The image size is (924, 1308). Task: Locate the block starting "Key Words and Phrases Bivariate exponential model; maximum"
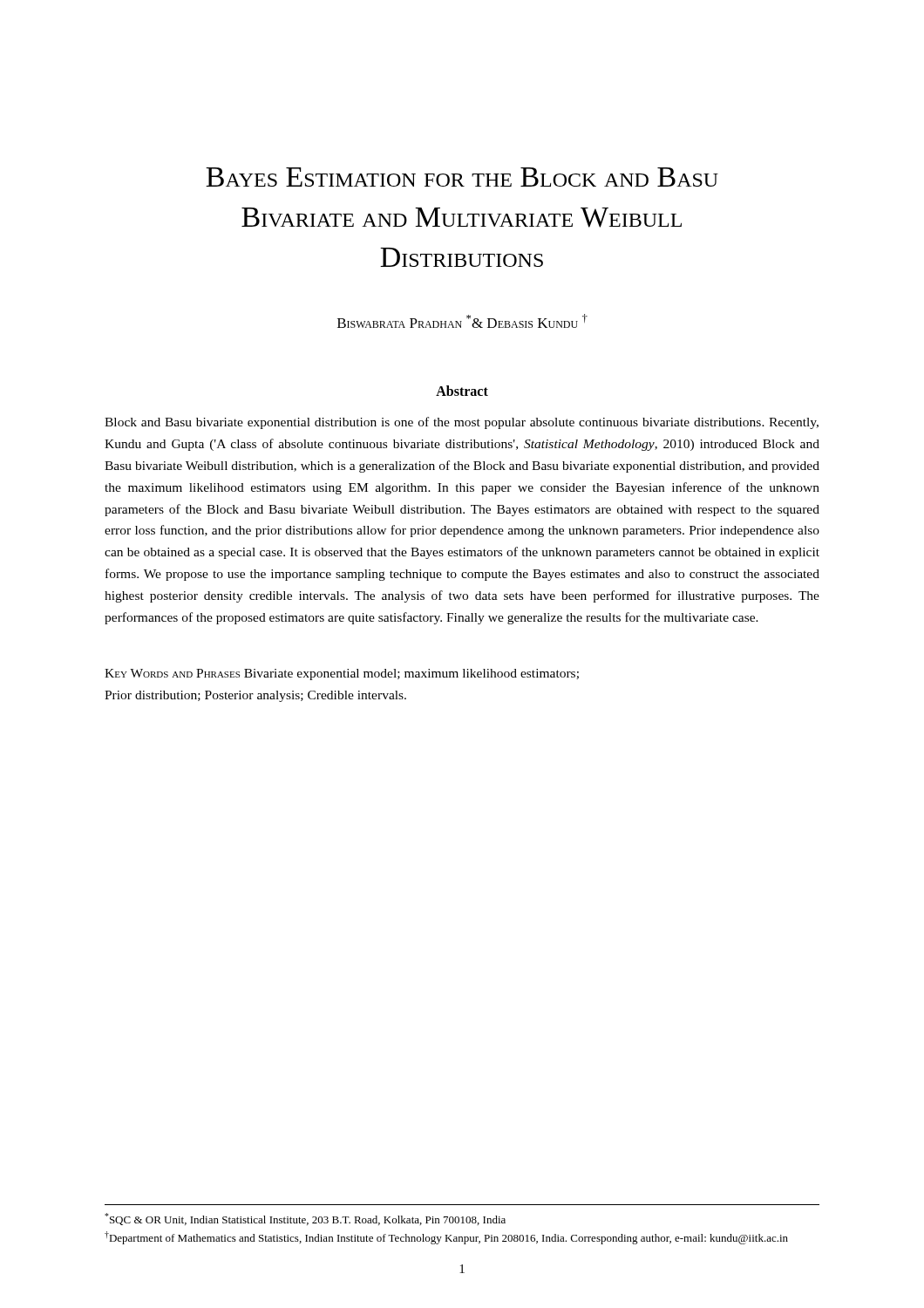point(342,684)
